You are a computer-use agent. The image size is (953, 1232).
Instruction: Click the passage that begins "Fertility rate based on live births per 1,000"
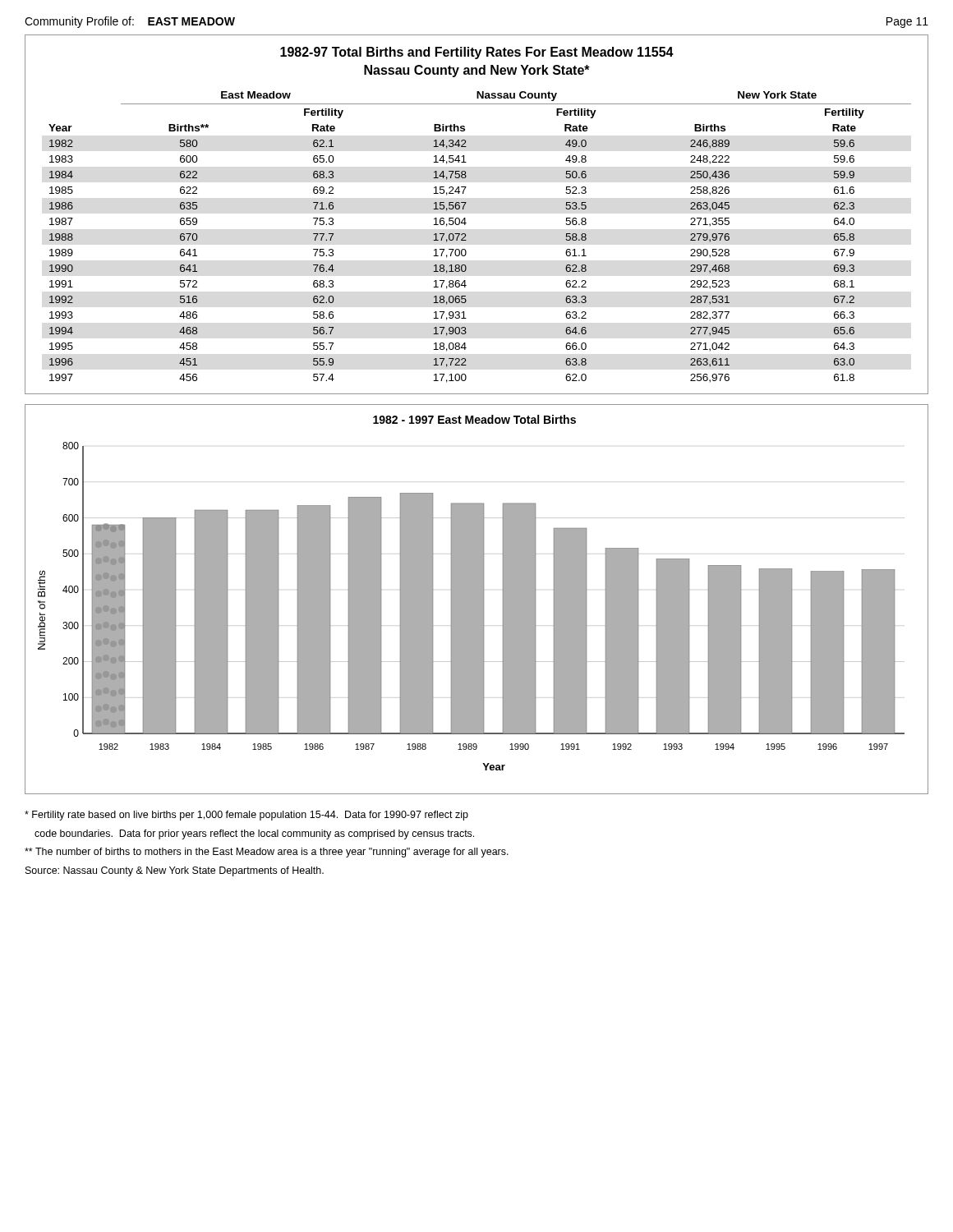246,815
